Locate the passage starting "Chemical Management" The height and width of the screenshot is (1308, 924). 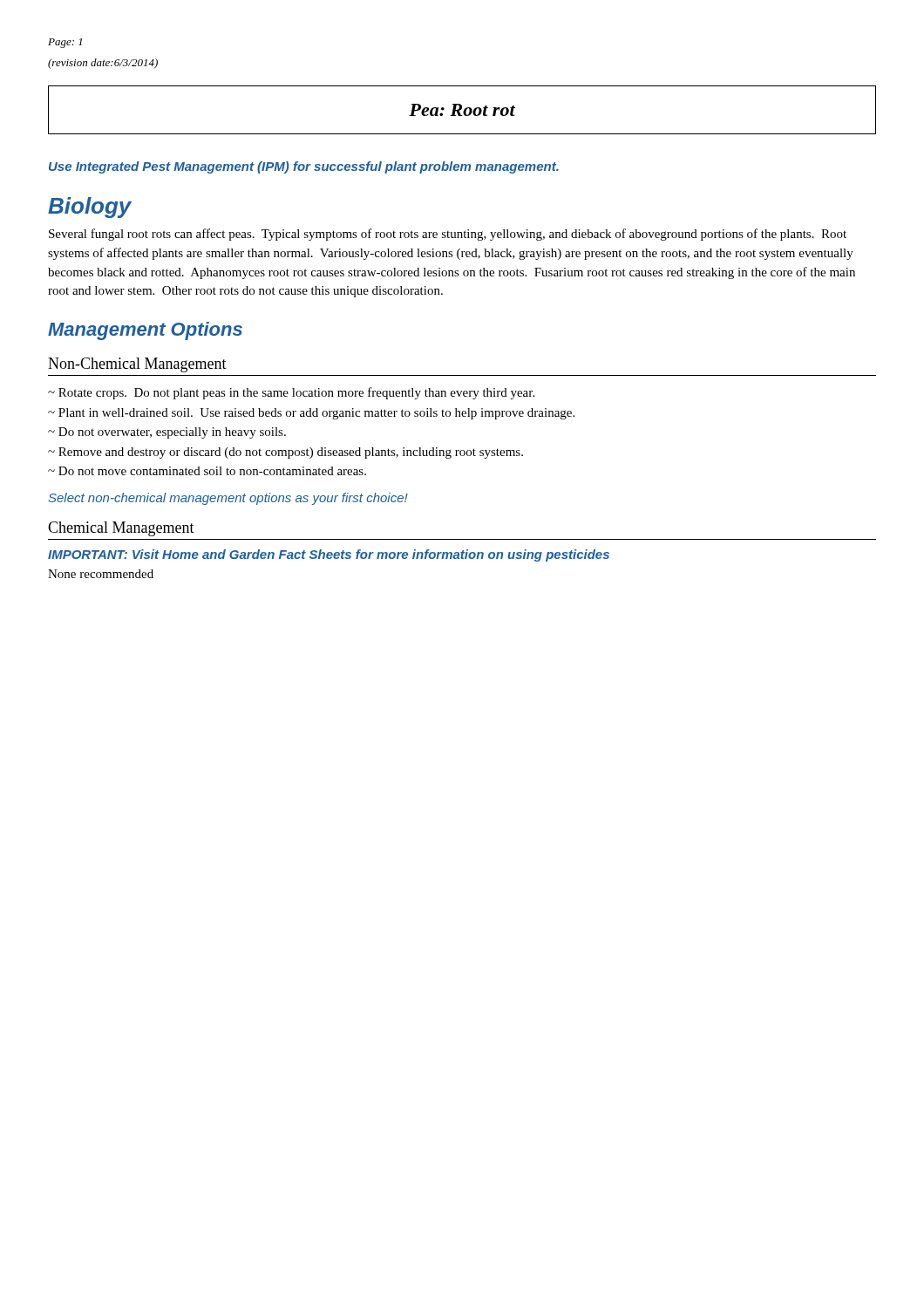click(x=462, y=529)
